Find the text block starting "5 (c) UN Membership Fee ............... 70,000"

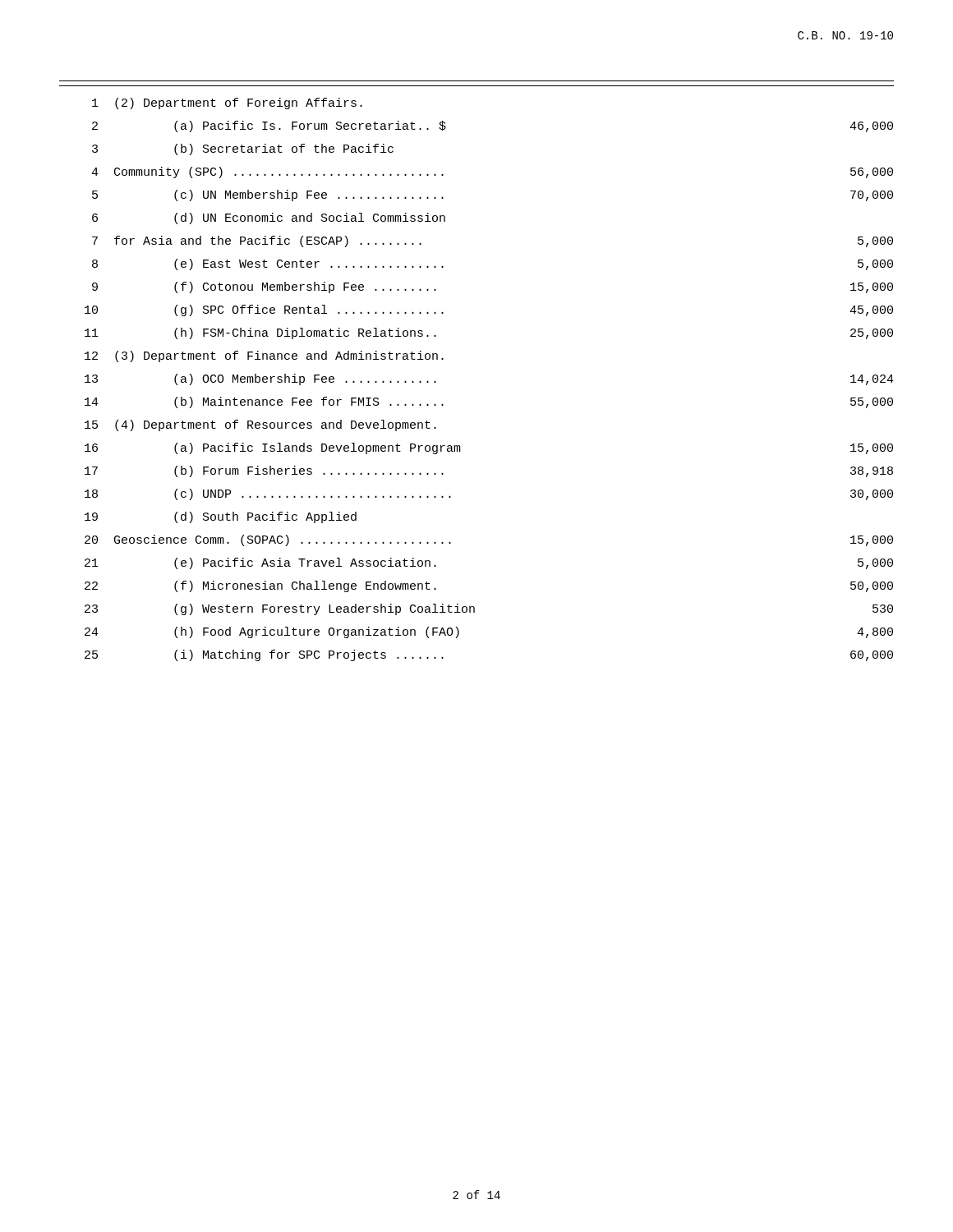pos(95,194)
